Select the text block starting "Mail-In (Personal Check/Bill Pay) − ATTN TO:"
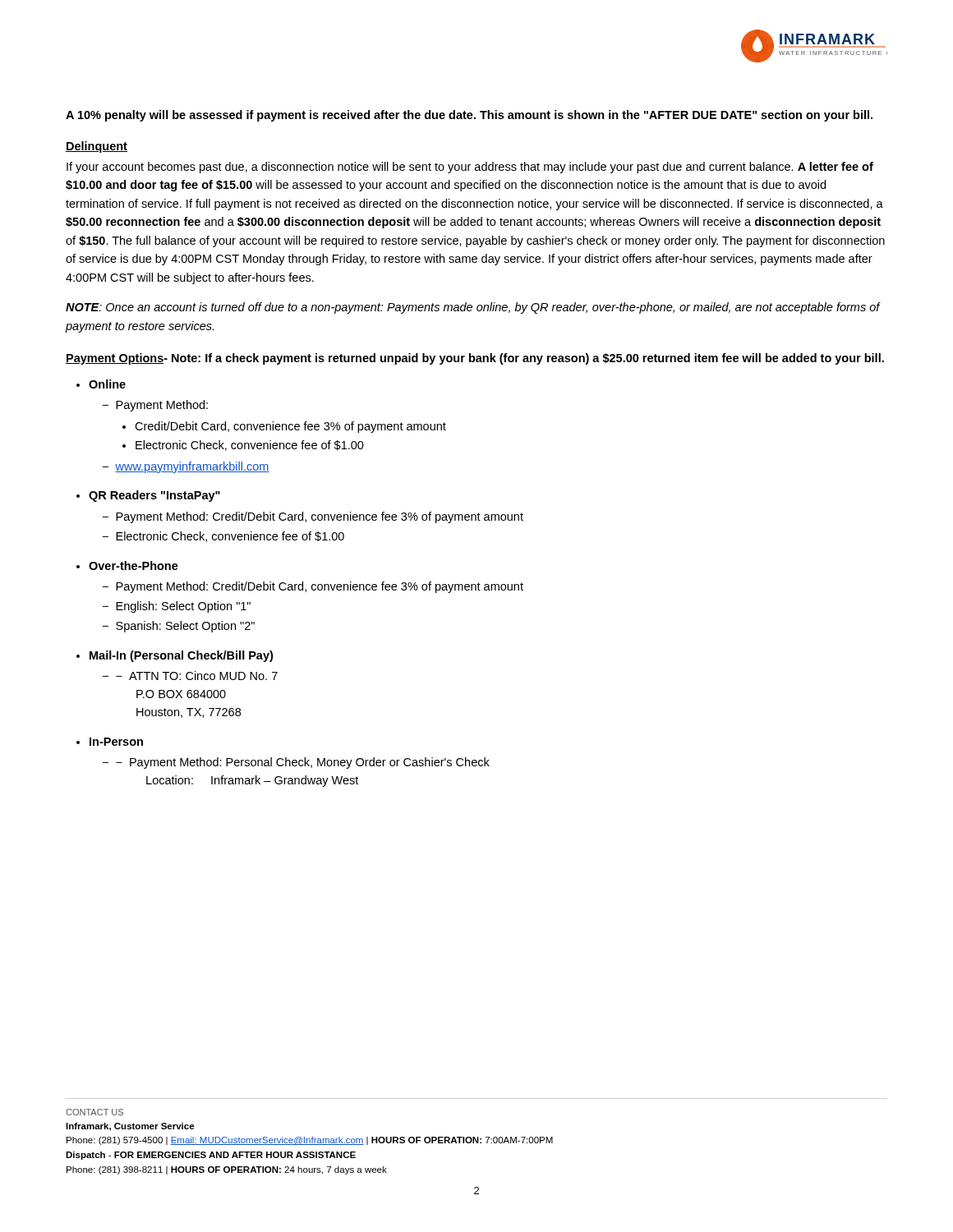Screen dimensions: 1232x953 (181, 656)
